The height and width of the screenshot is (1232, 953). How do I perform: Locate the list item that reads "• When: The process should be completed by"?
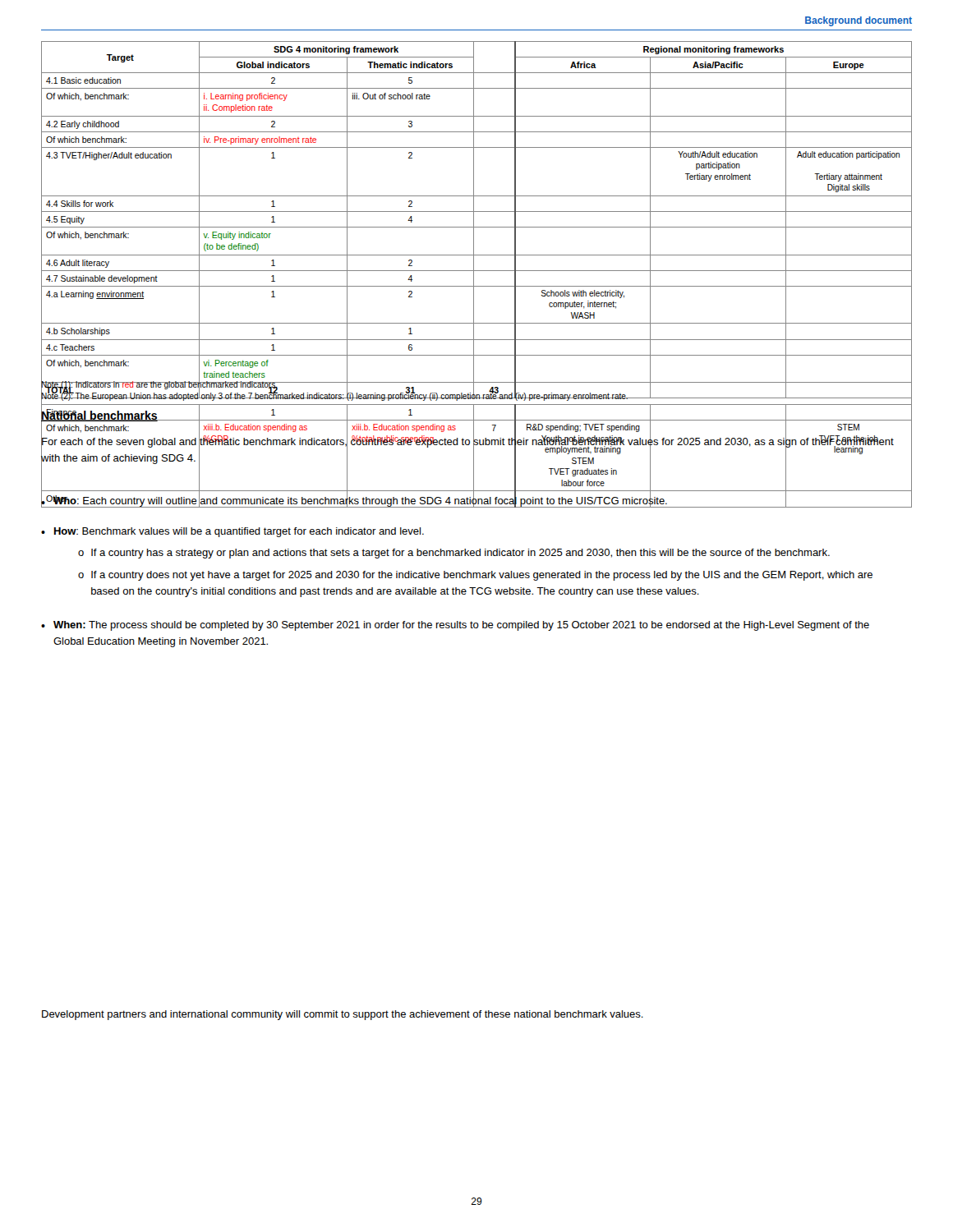tap(470, 633)
